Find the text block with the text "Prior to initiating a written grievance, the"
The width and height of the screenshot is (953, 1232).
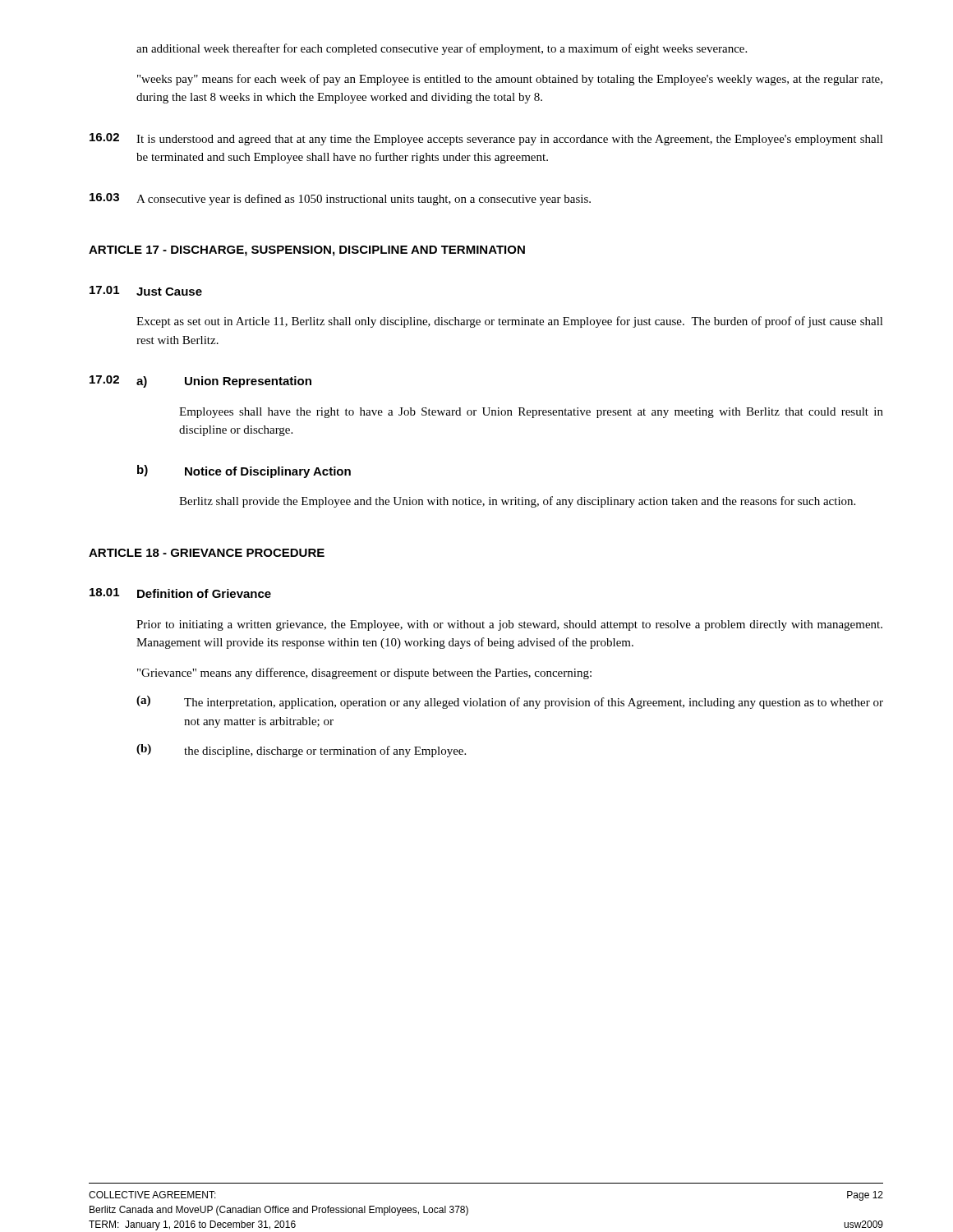coord(510,633)
